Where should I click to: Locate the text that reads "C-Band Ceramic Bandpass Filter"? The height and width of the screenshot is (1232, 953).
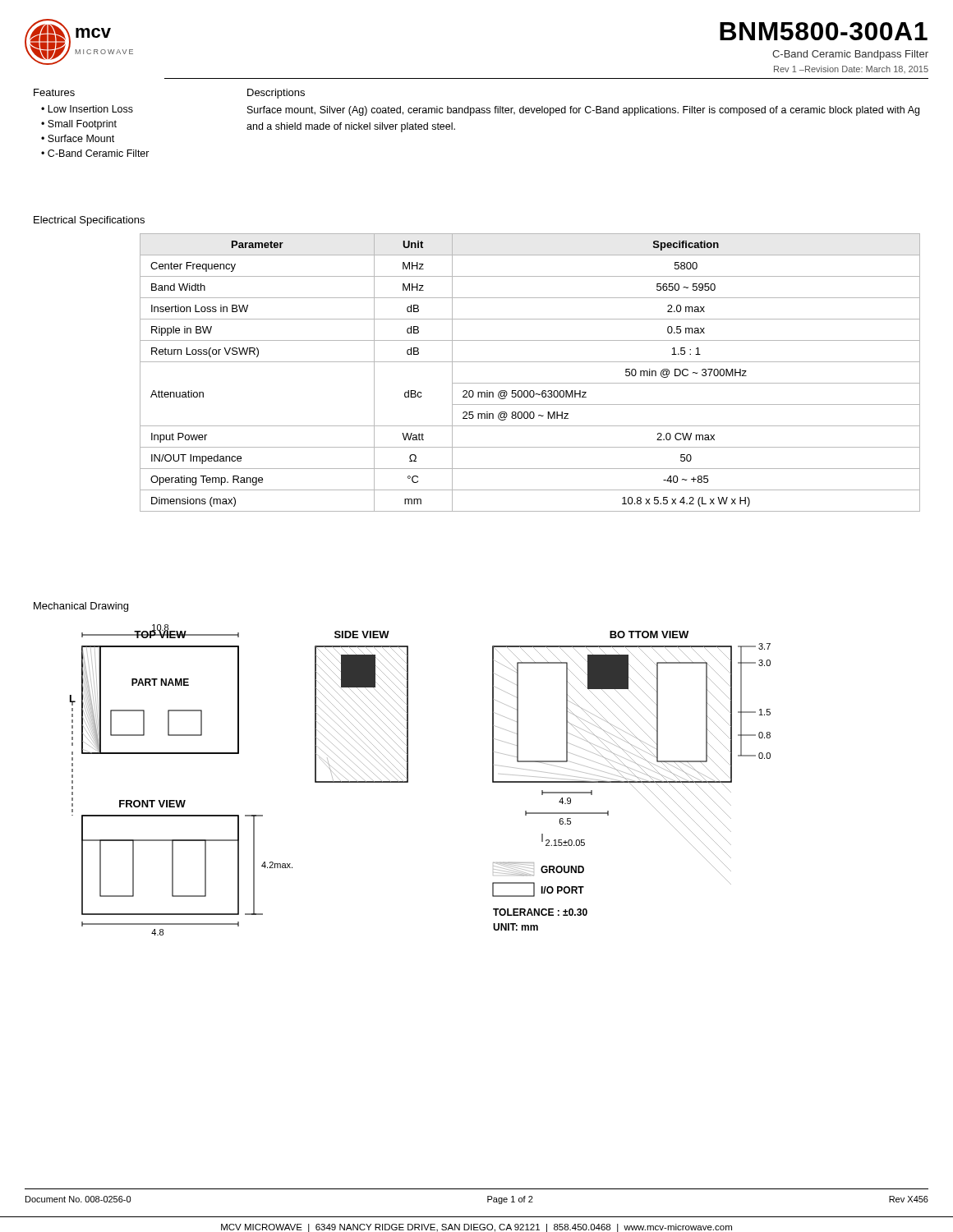point(850,54)
